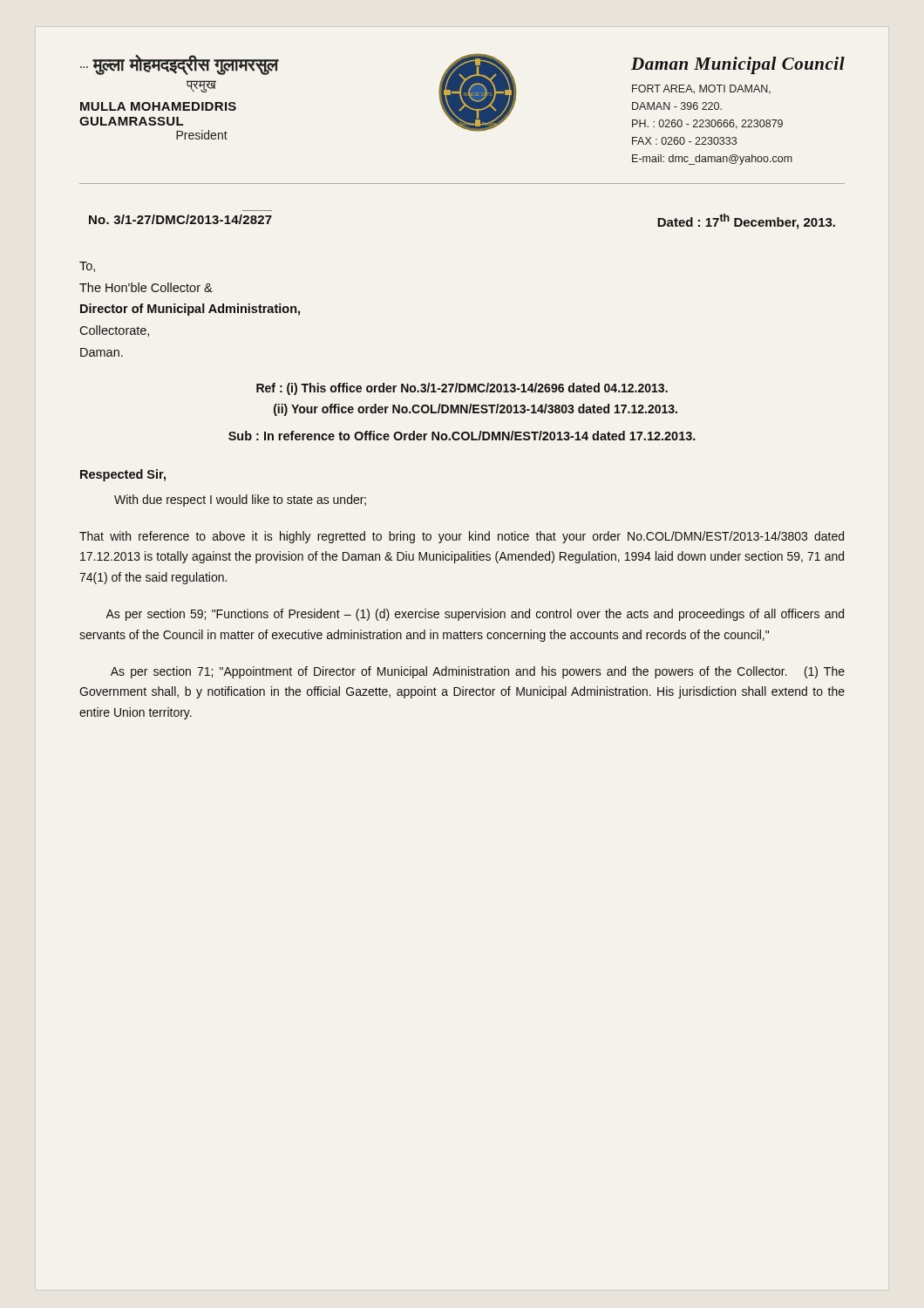Select the region starting "That with reference to above it is"

462,557
